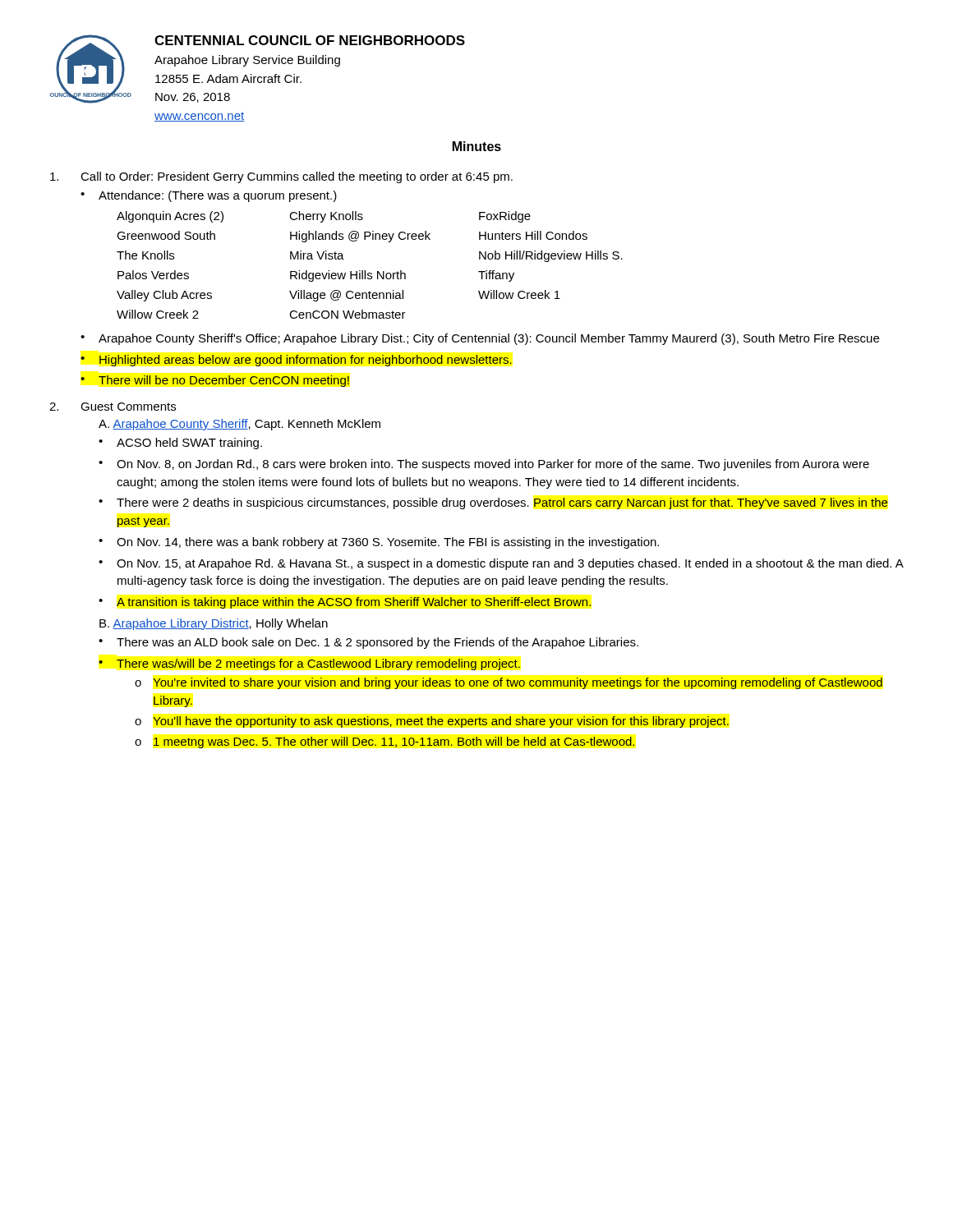Point to the block beginning "B. Arapahoe Library District,"
The width and height of the screenshot is (953, 1232).
(213, 623)
